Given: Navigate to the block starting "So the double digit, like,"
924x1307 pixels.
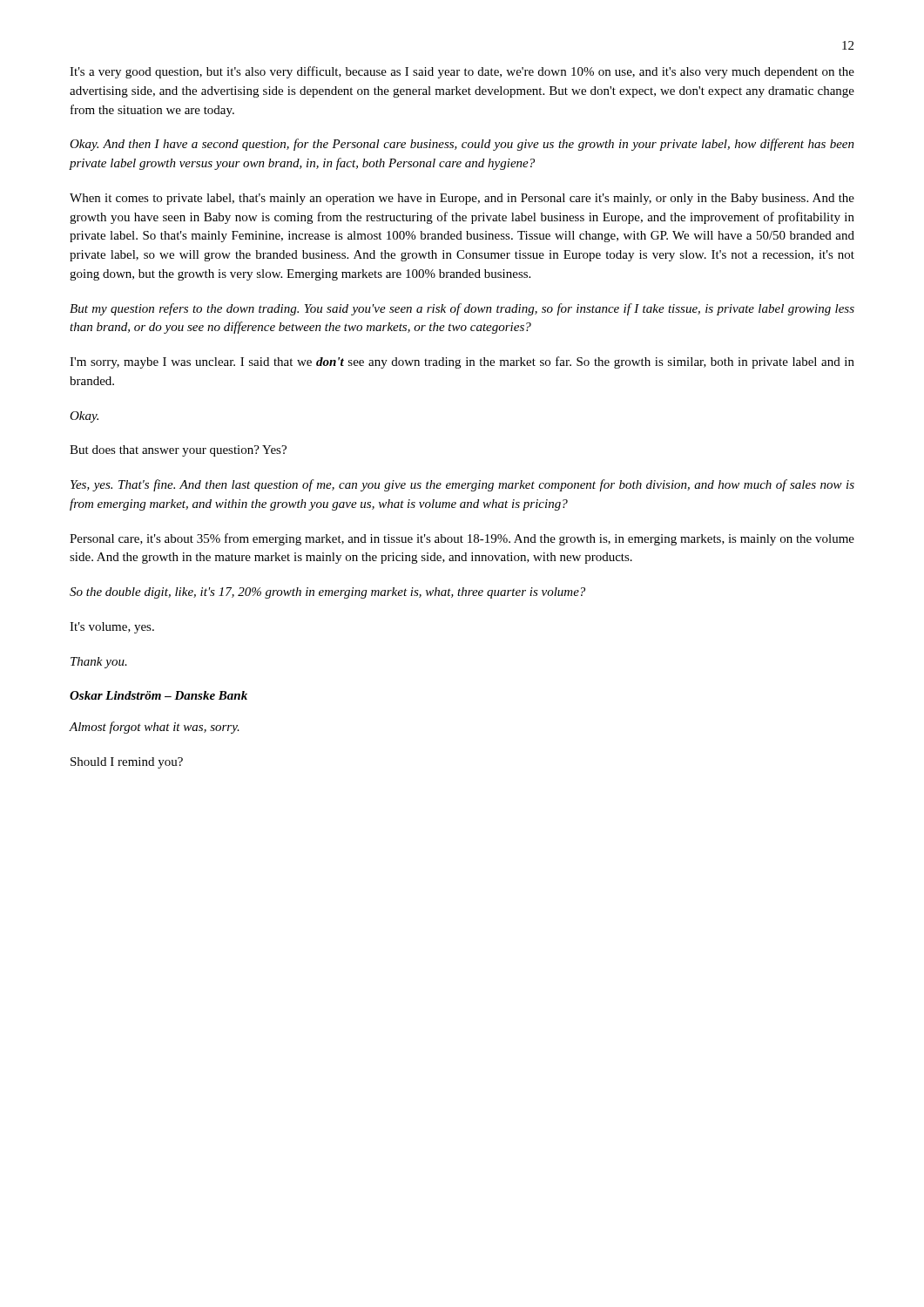Looking at the screenshot, I should coord(328,592).
